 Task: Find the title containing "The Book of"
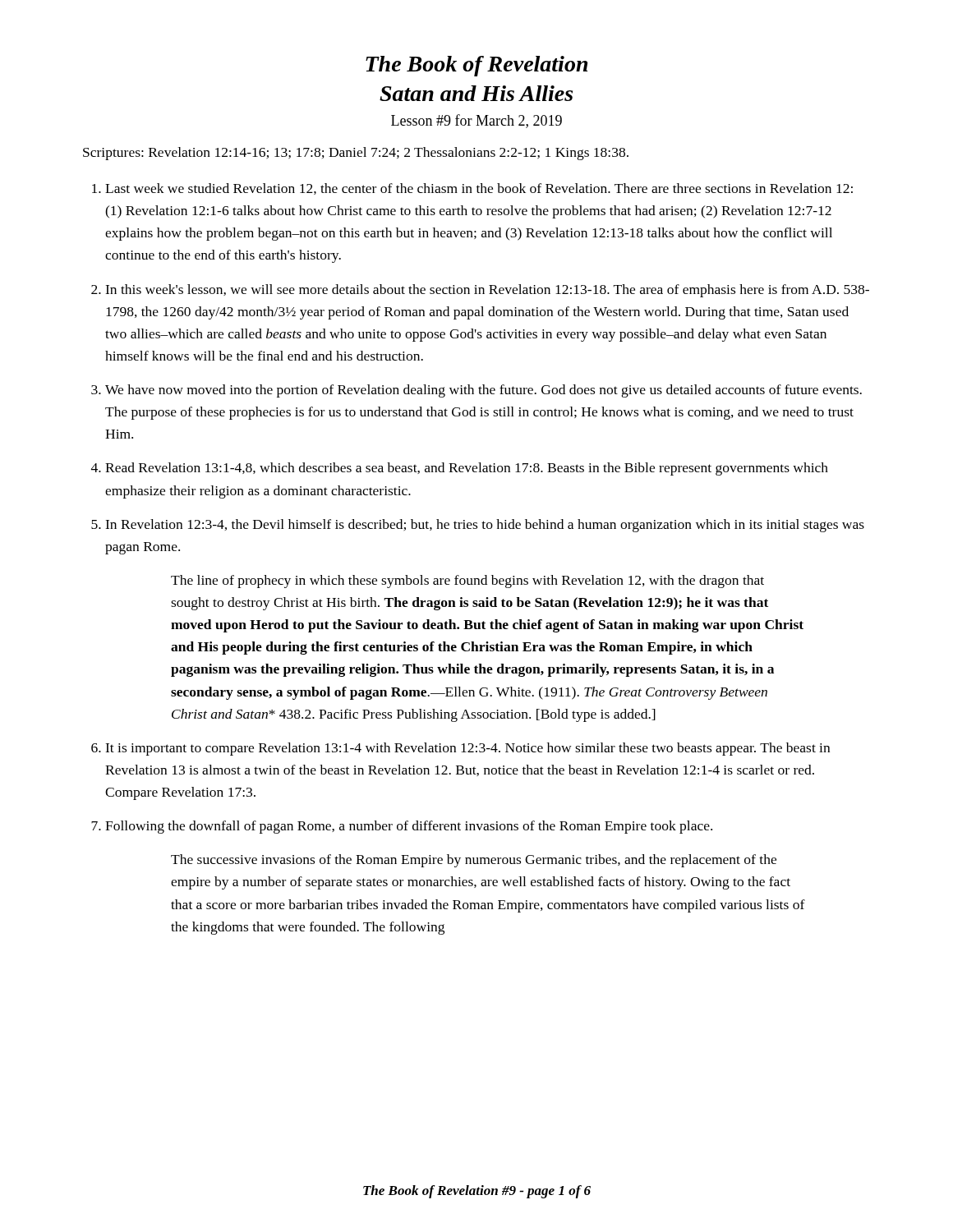[476, 79]
